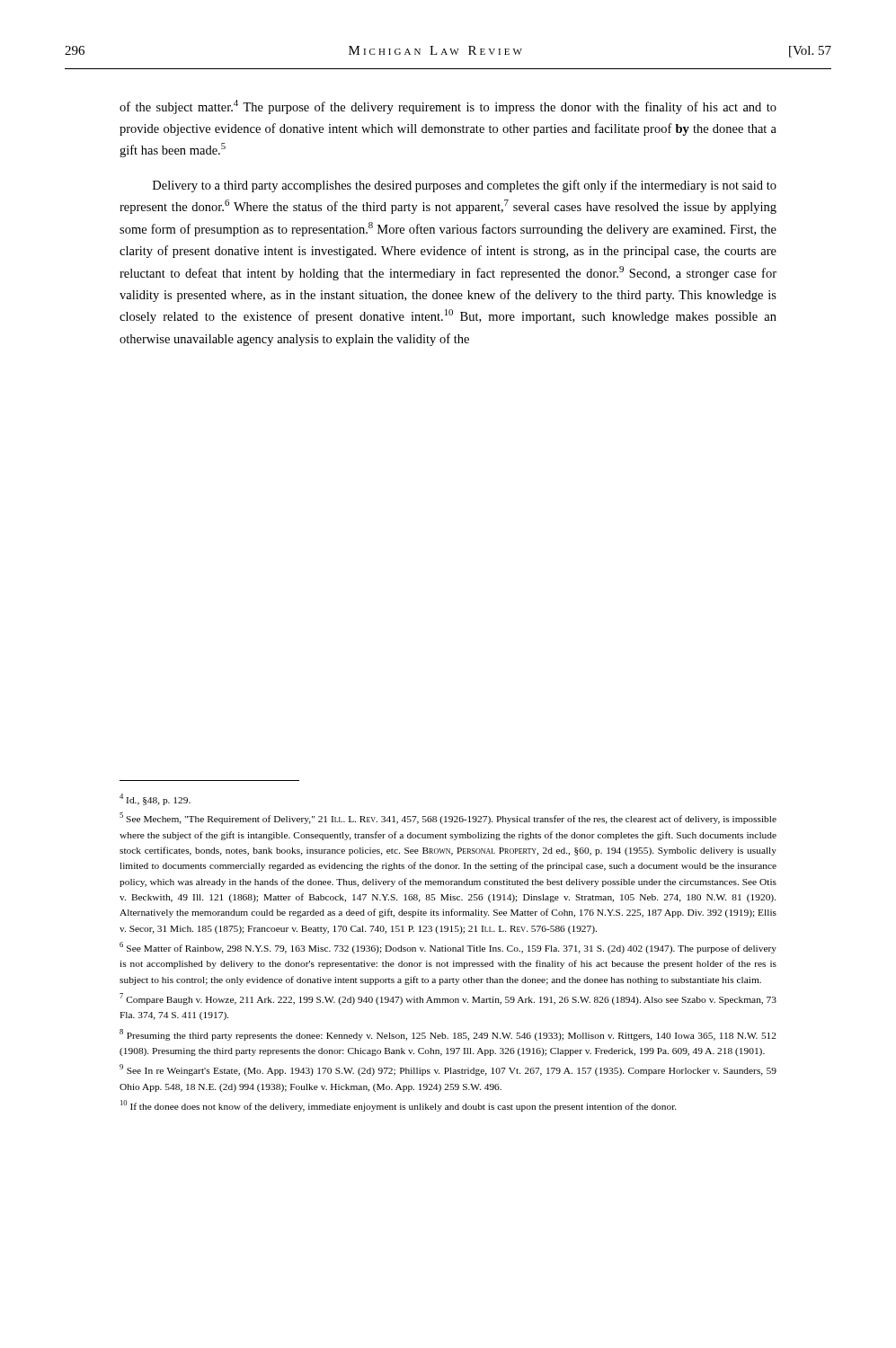The image size is (896, 1348).
Task: Locate the footnote that reads "8 Presuming the third party represents the"
Action: point(448,1042)
